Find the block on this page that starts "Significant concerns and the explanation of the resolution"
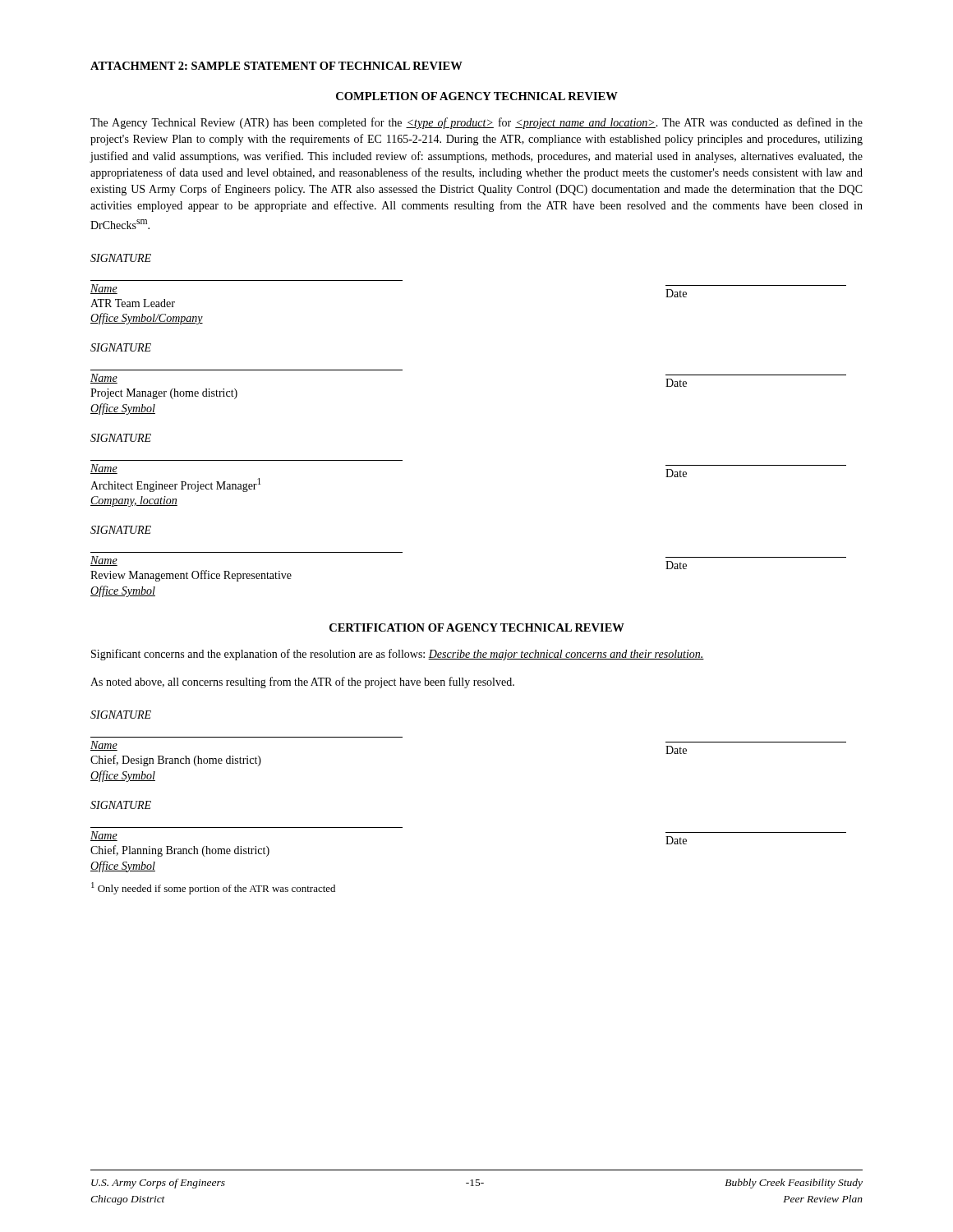The image size is (953, 1232). (x=397, y=654)
